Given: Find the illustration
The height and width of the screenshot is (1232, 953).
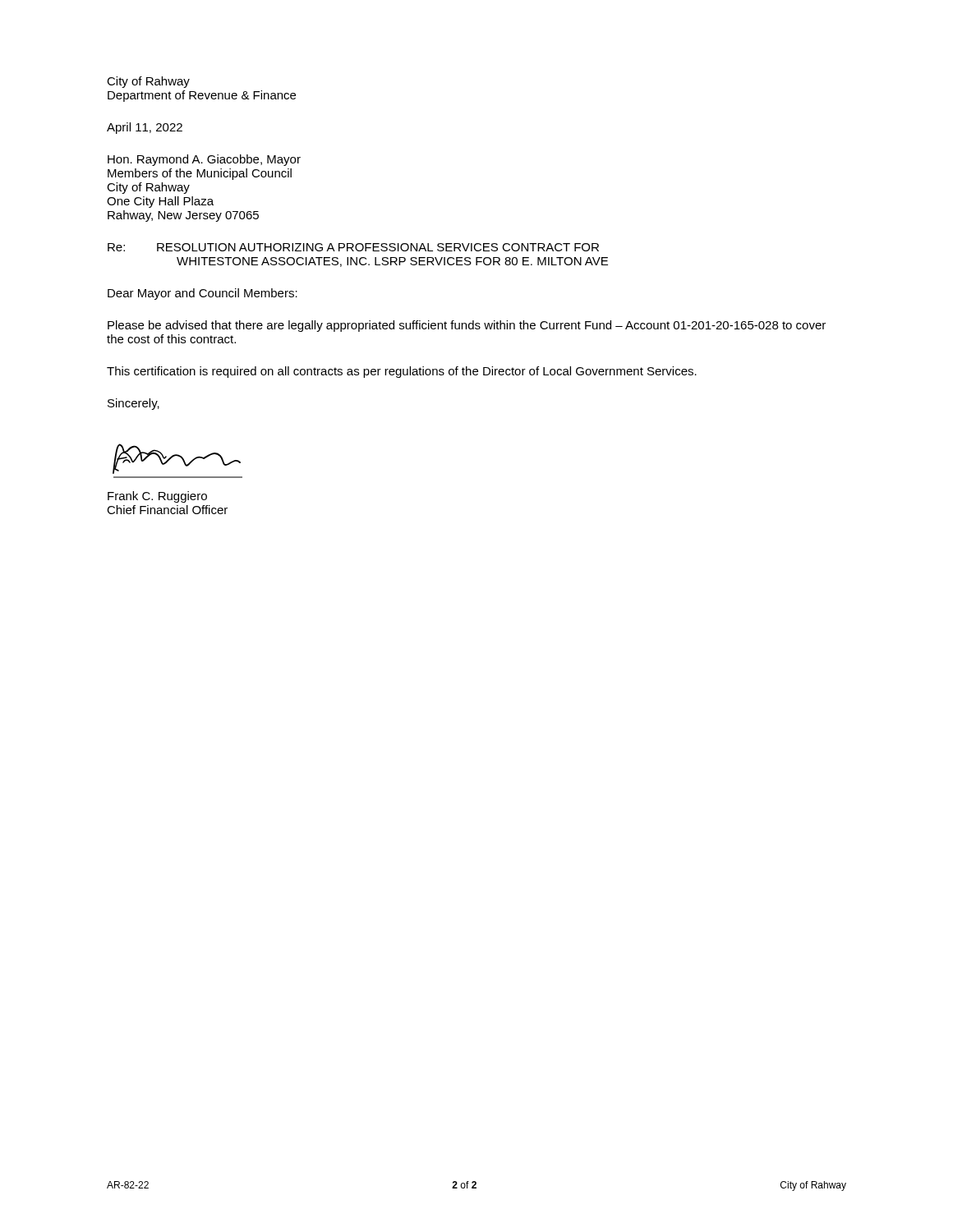Looking at the screenshot, I should tap(476, 457).
